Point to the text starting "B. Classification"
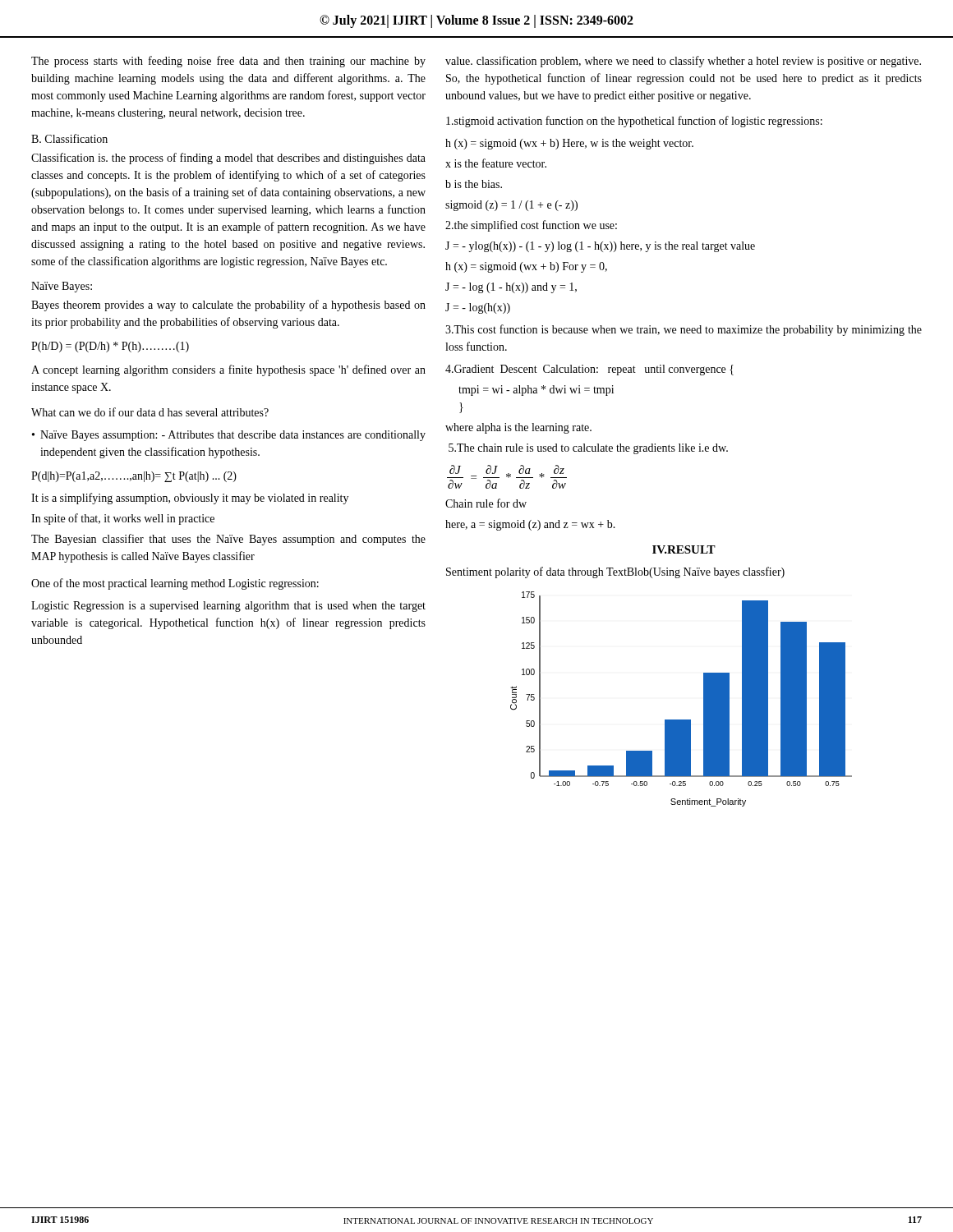Viewport: 953px width, 1232px height. tap(70, 139)
